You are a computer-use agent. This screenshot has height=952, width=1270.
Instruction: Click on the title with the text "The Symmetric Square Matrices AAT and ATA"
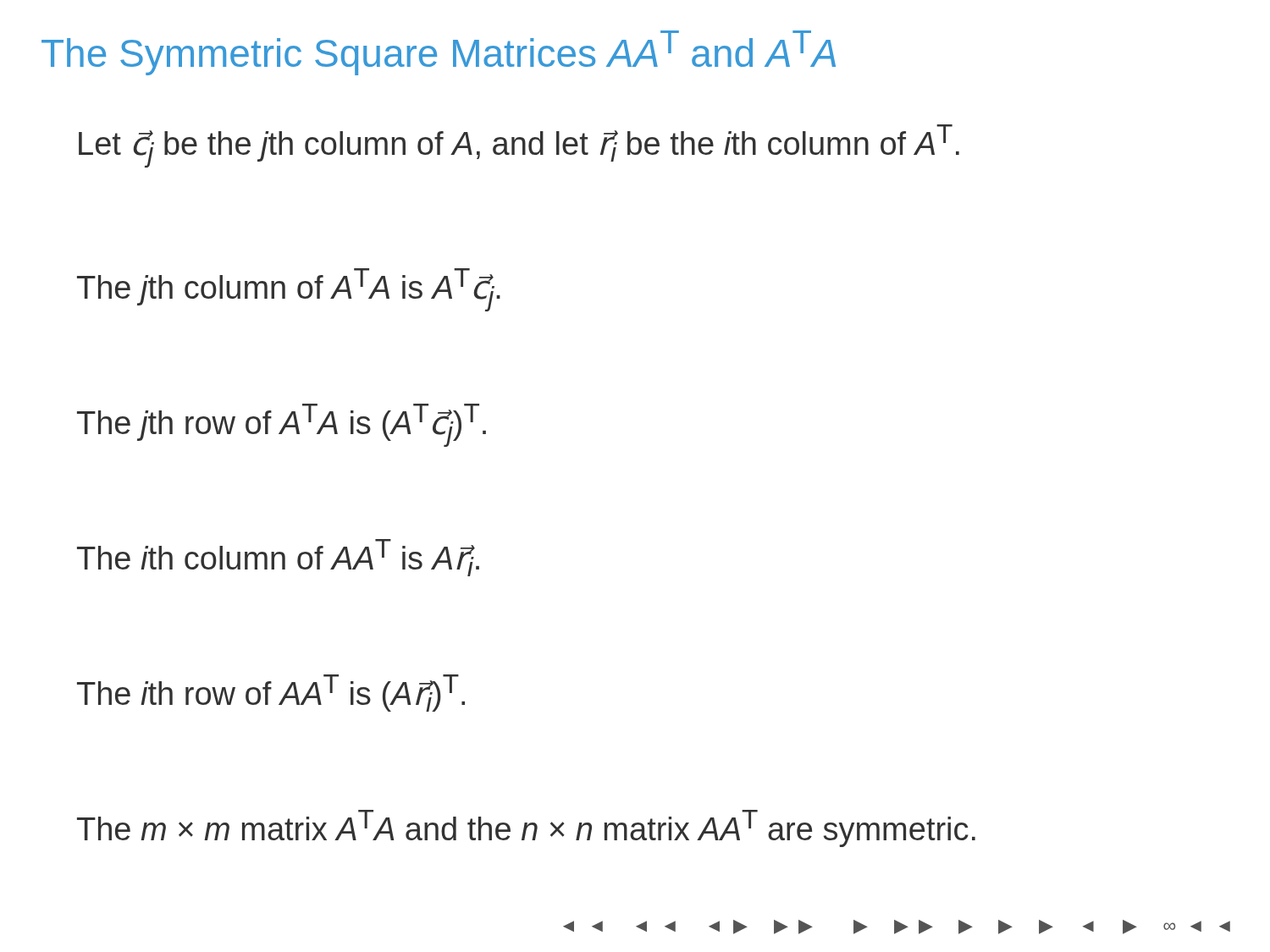pos(439,50)
